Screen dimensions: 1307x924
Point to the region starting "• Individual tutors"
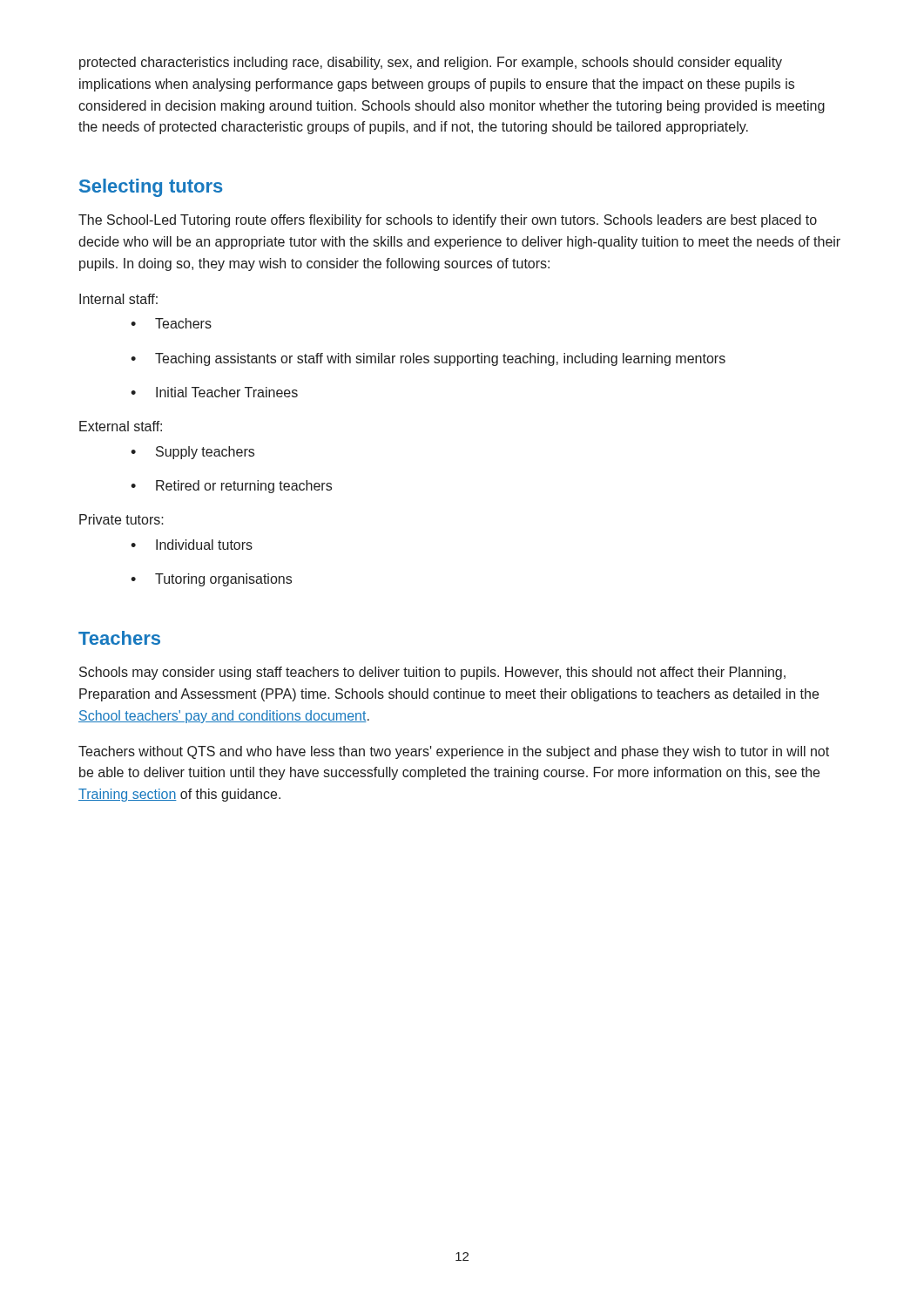(192, 546)
